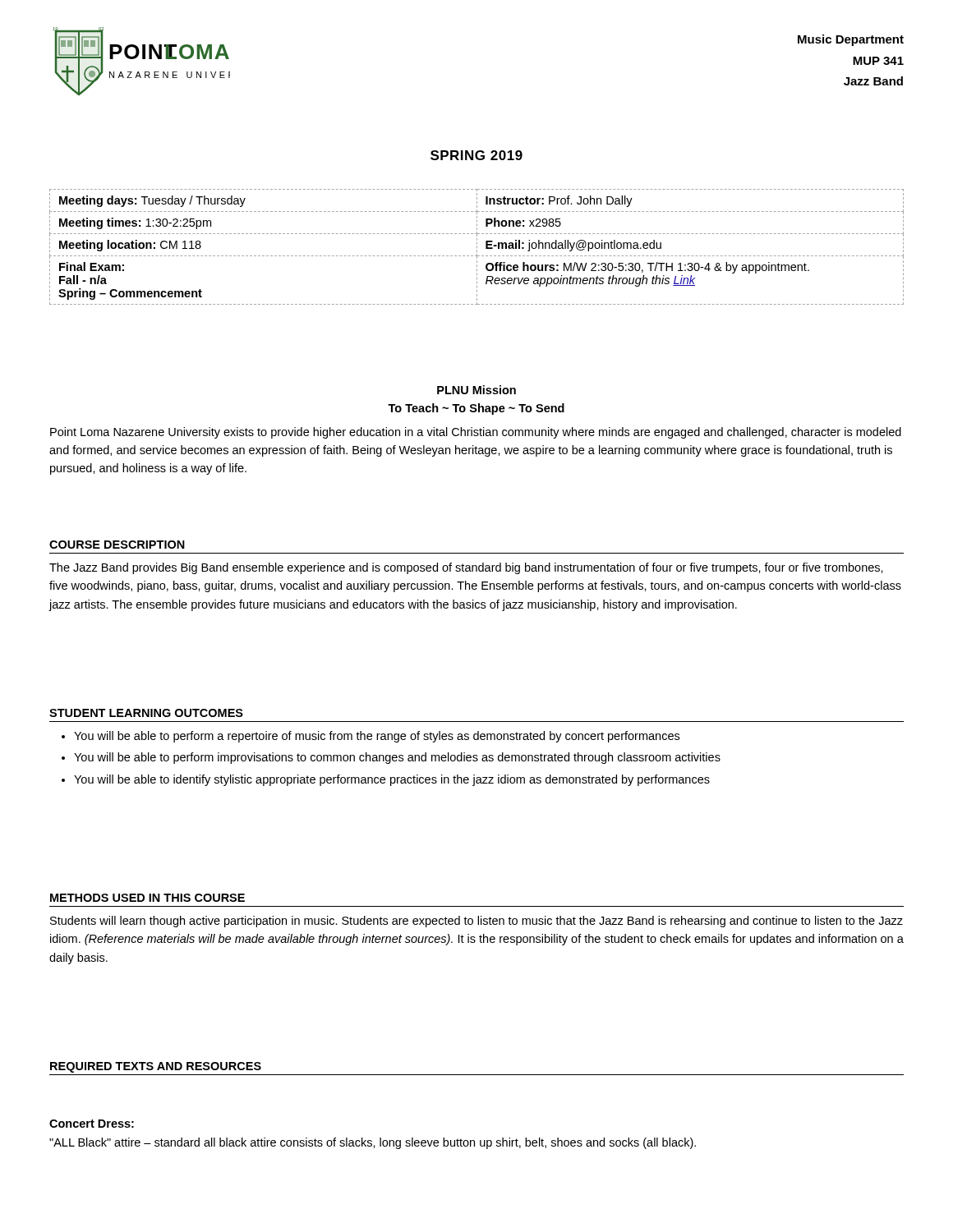
Task: Click on the text starting "SPRING 2019"
Action: point(476,156)
